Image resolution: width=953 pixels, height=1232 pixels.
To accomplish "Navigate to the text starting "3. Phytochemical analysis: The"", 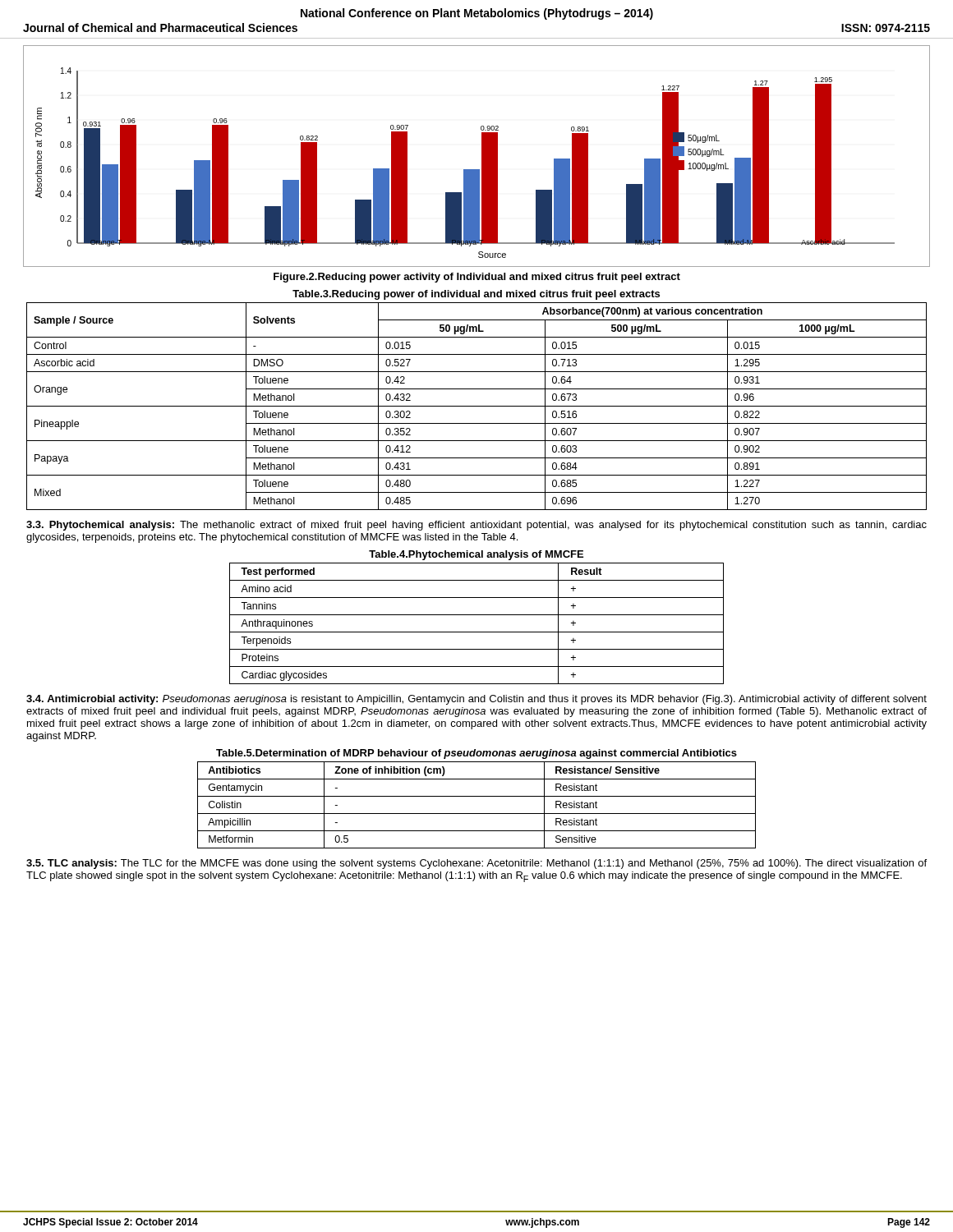I will (476, 531).
